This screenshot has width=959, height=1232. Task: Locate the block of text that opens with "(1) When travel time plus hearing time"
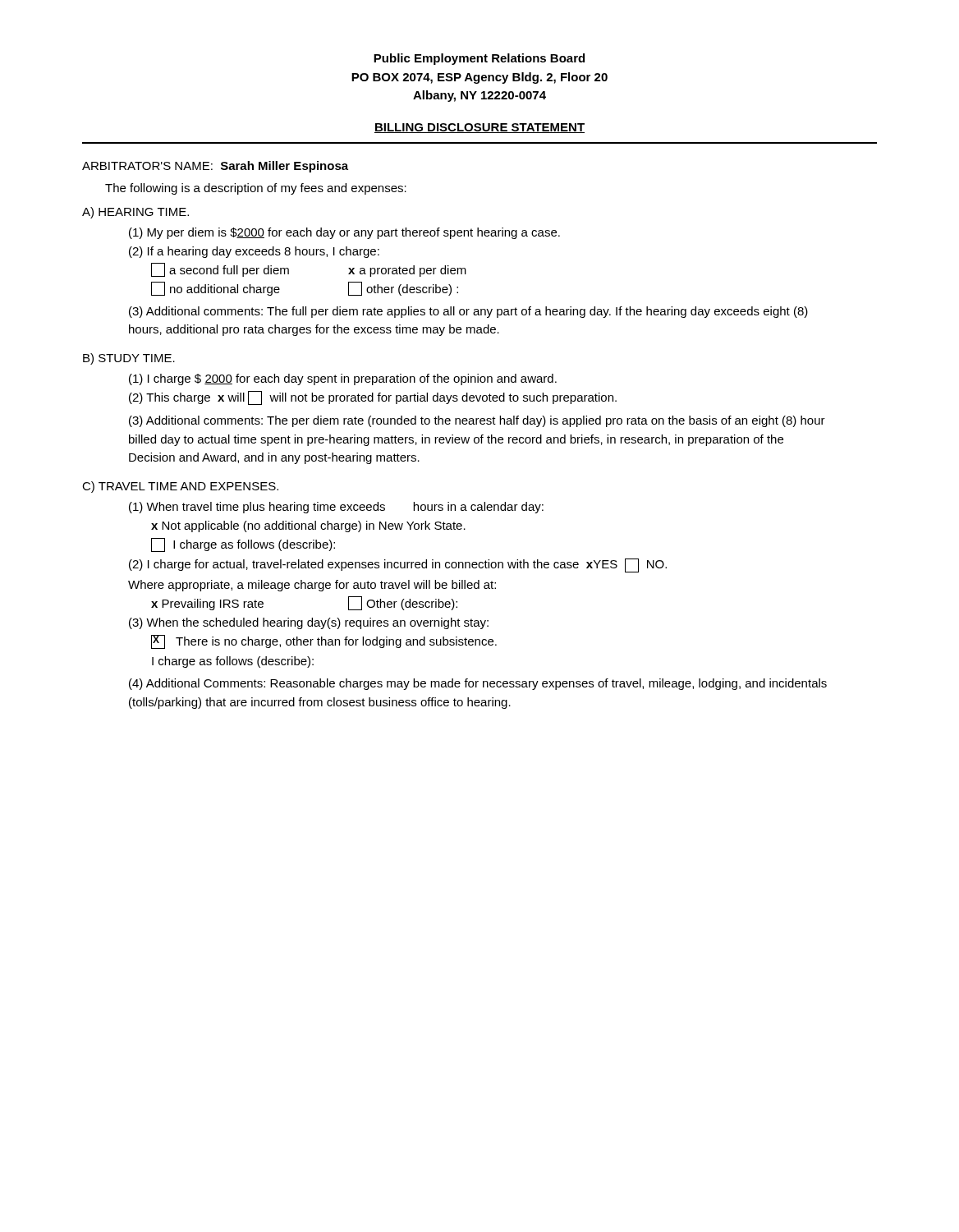coord(336,506)
